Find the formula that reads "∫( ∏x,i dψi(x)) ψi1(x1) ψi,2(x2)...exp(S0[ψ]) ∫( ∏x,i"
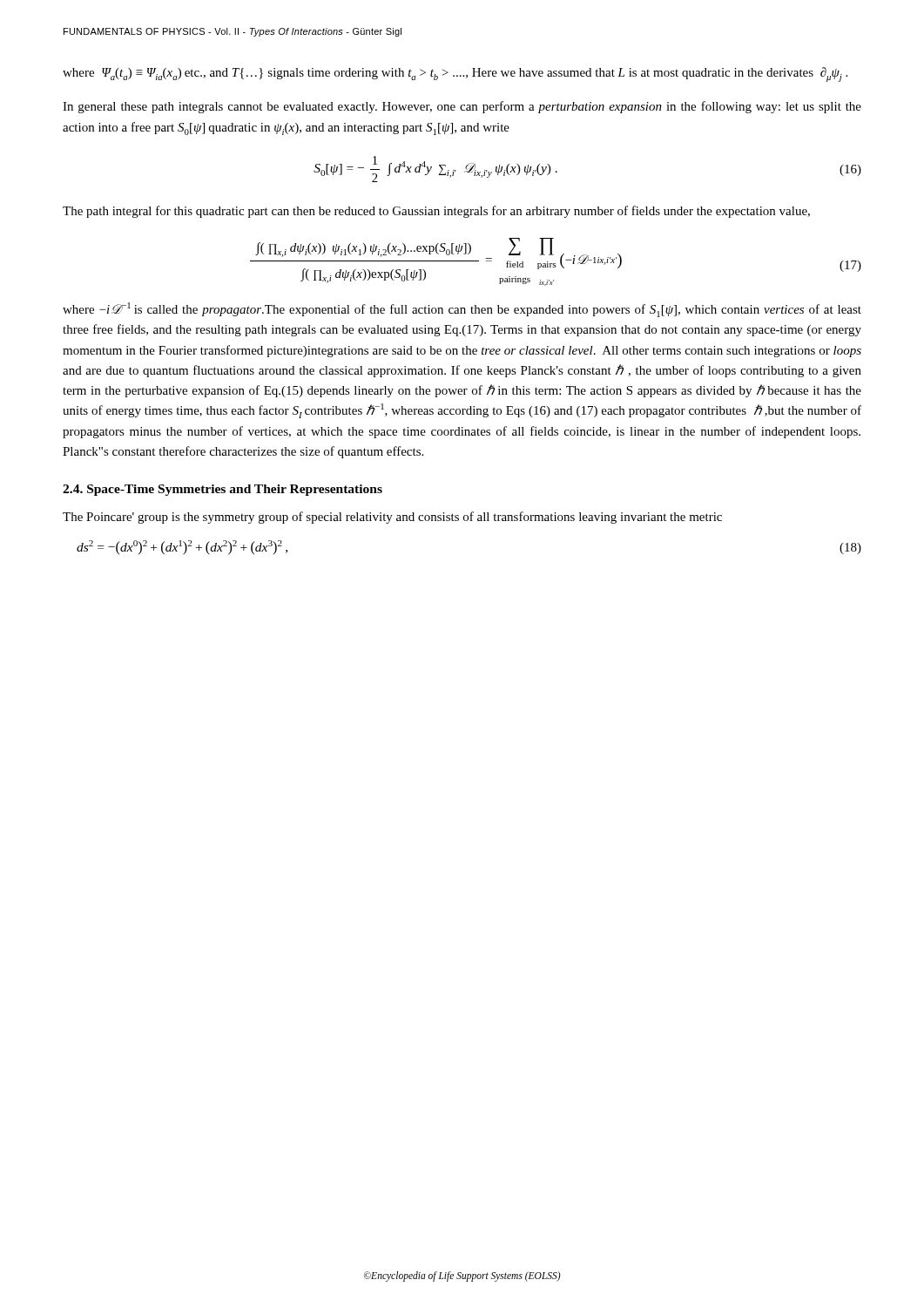924x1307 pixels. [462, 260]
